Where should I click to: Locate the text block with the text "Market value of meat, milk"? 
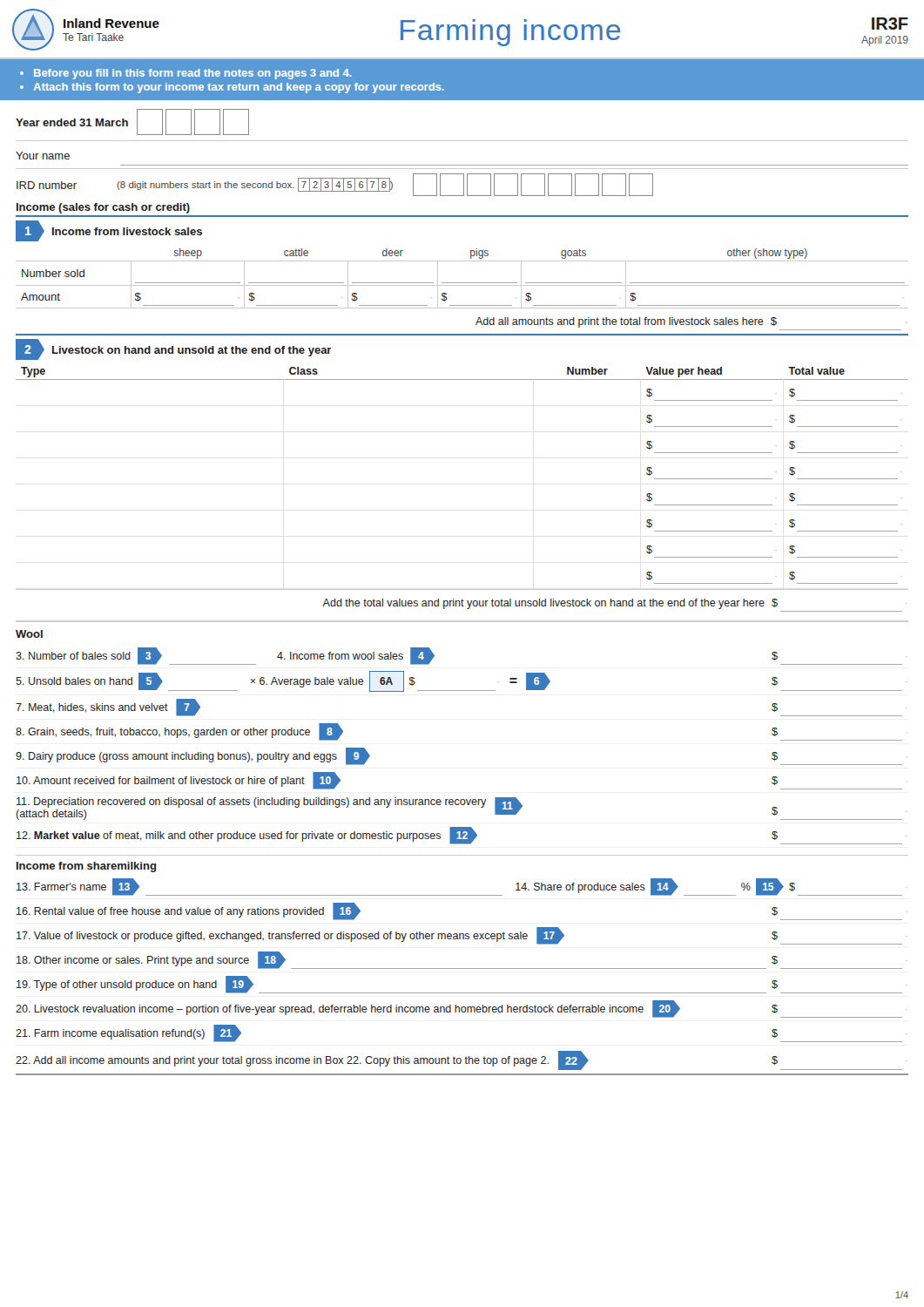point(462,835)
